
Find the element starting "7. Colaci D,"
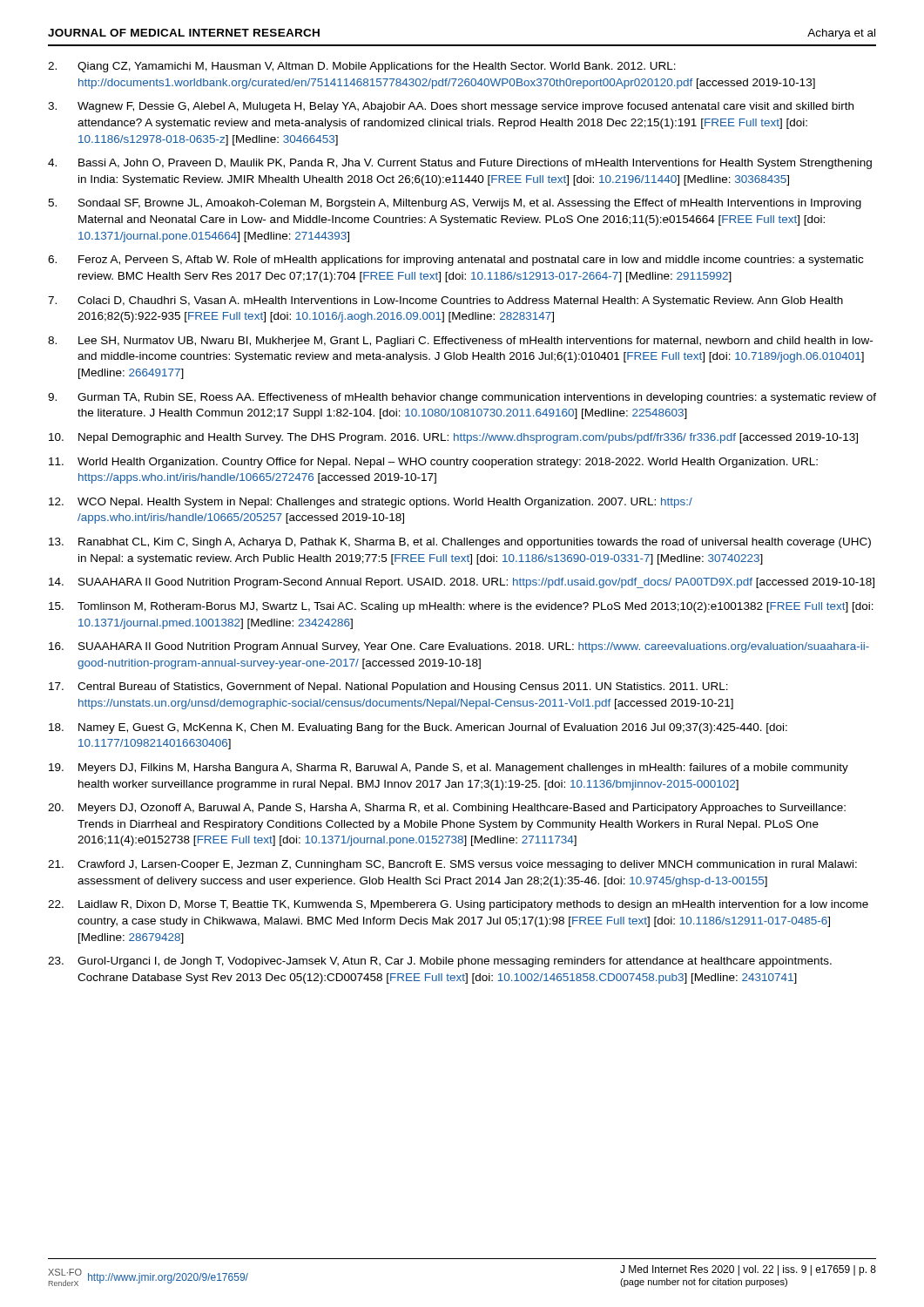point(462,309)
